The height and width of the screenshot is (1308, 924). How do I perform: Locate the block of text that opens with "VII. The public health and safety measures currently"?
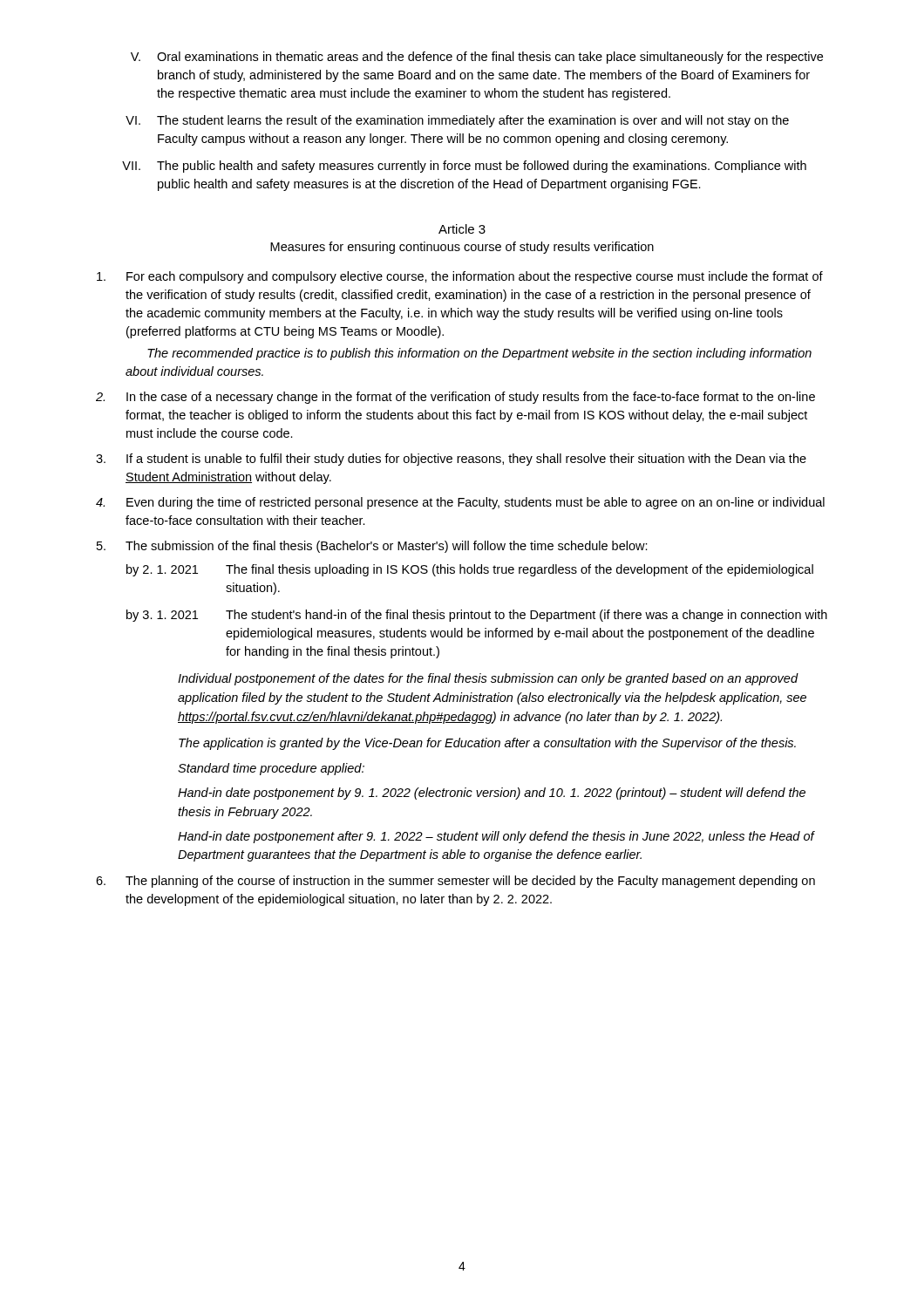[462, 175]
